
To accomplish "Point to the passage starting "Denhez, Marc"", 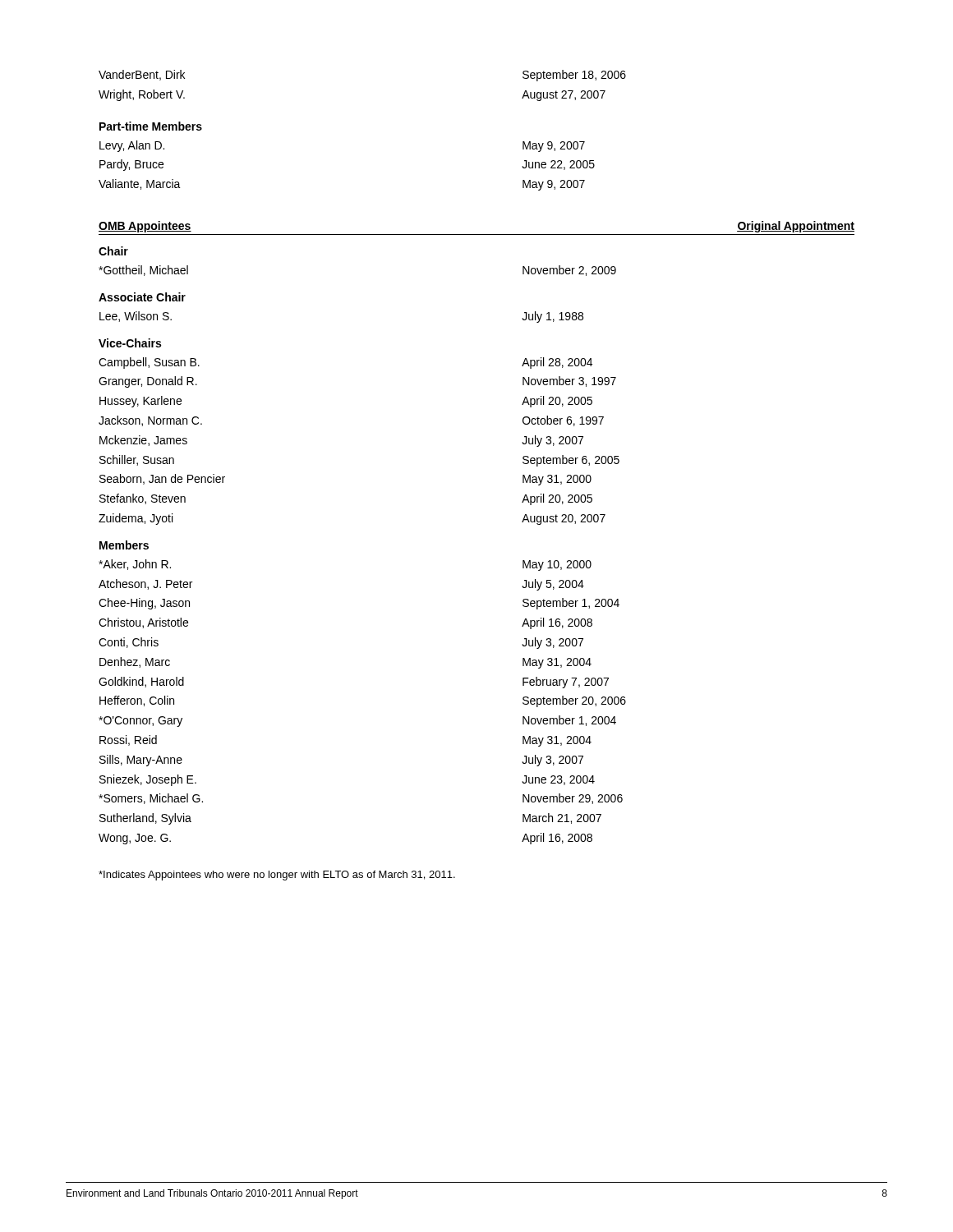I will [134, 662].
